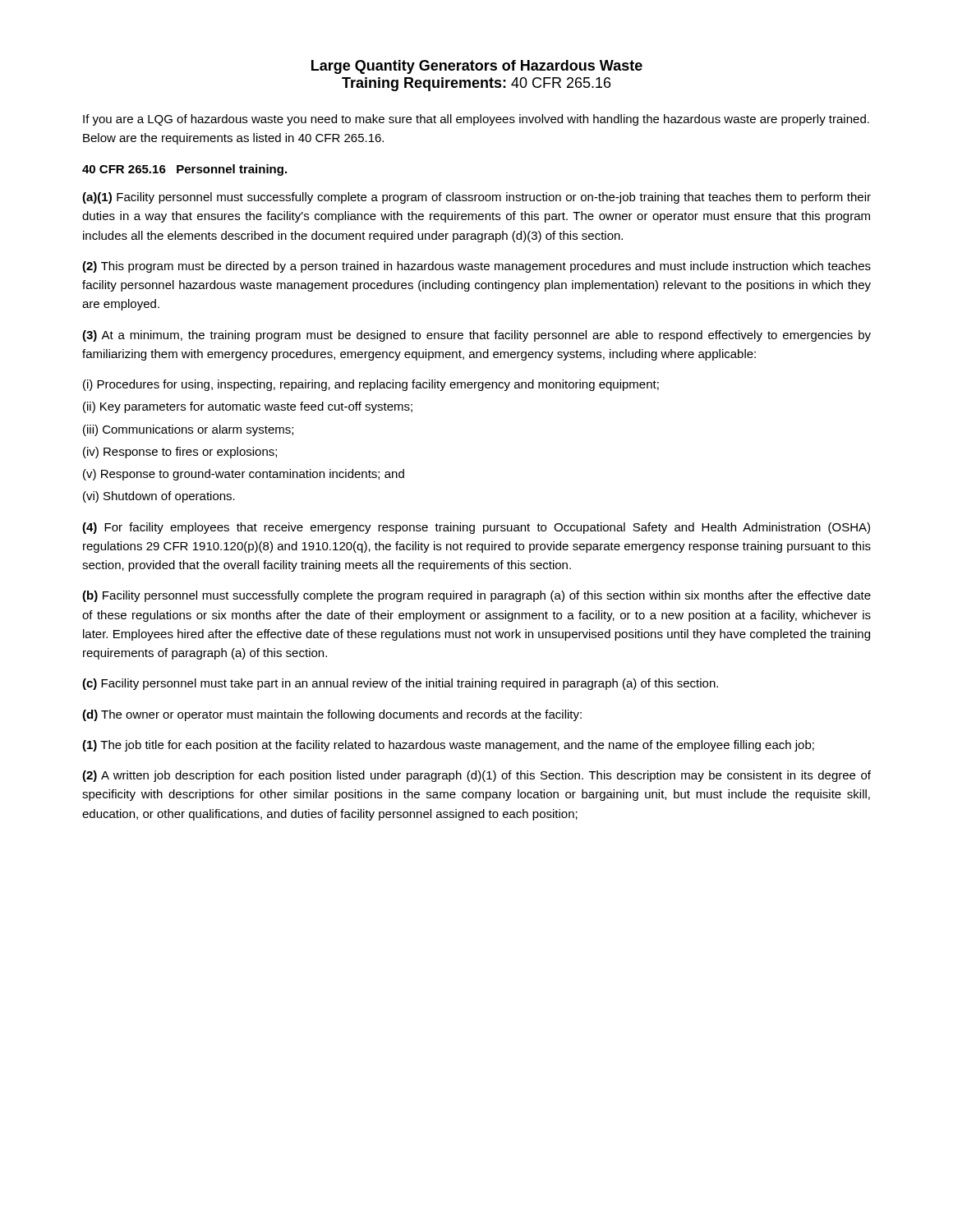Select the text block that reads "(1) The job title for each"
Viewport: 953px width, 1232px height.
(449, 744)
